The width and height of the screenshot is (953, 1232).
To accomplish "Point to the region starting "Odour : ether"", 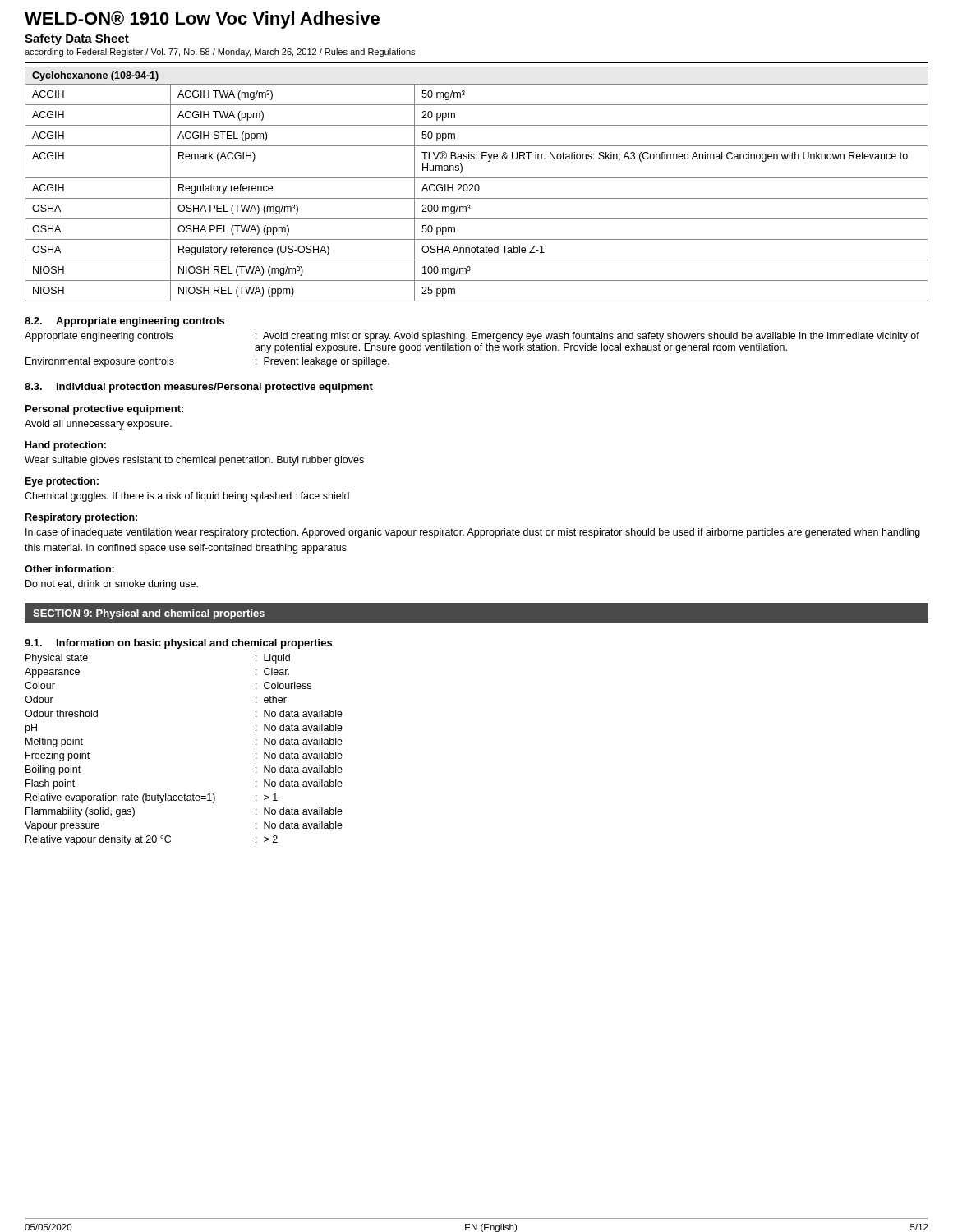I will [40, 699].
